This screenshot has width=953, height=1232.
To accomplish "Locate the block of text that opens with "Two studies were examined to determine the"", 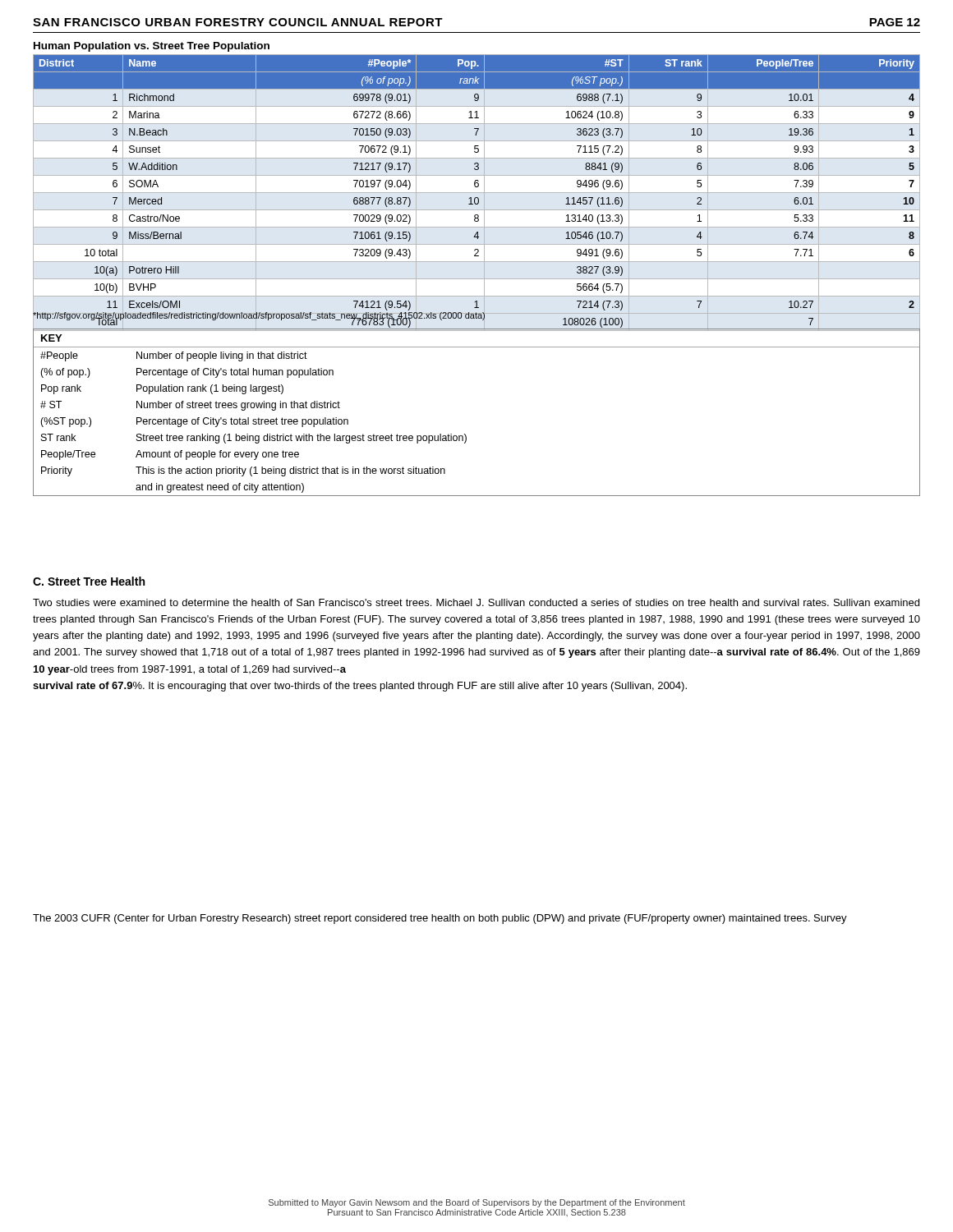I will [476, 644].
